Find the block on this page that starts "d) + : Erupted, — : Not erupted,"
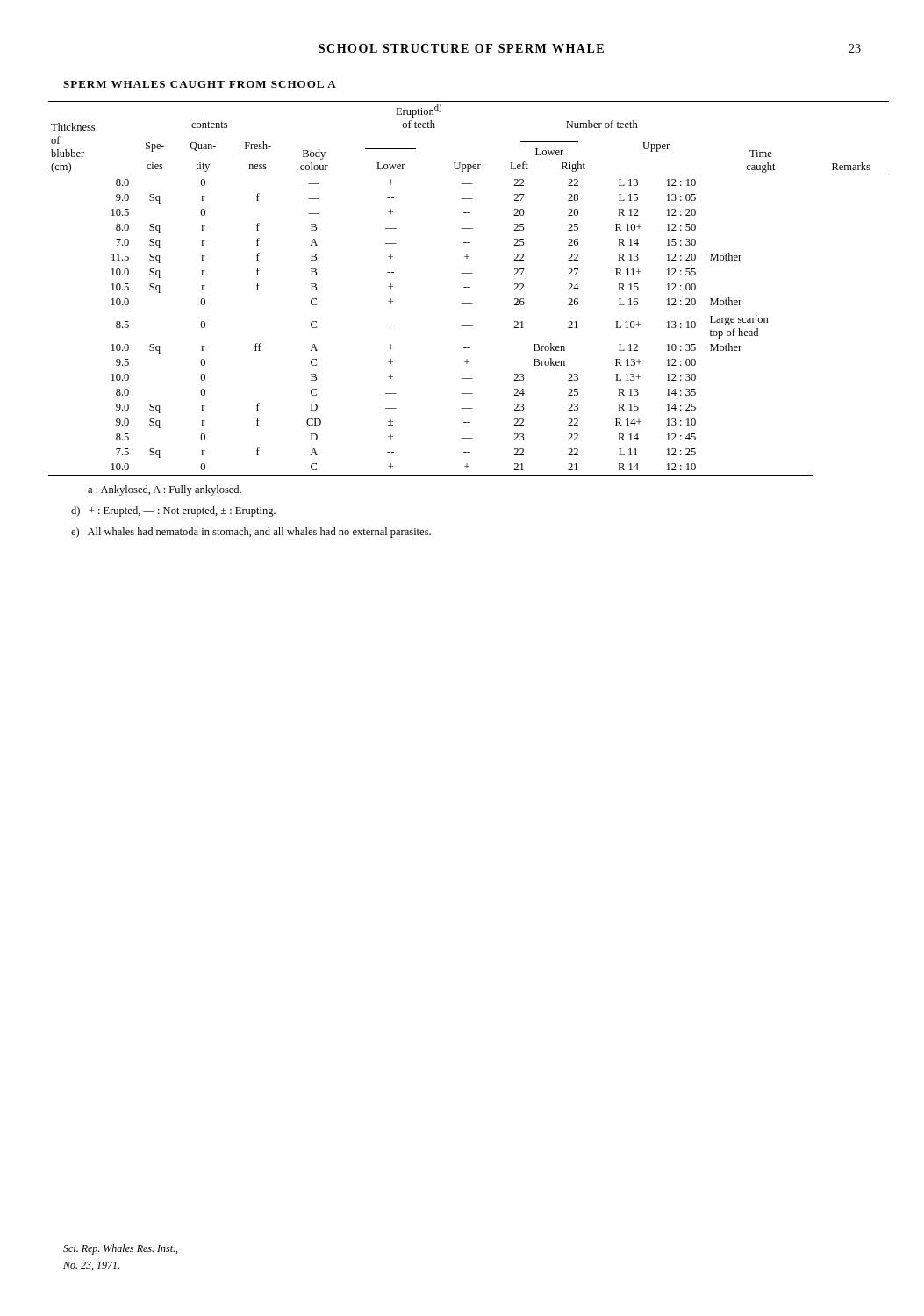 [x=174, y=511]
